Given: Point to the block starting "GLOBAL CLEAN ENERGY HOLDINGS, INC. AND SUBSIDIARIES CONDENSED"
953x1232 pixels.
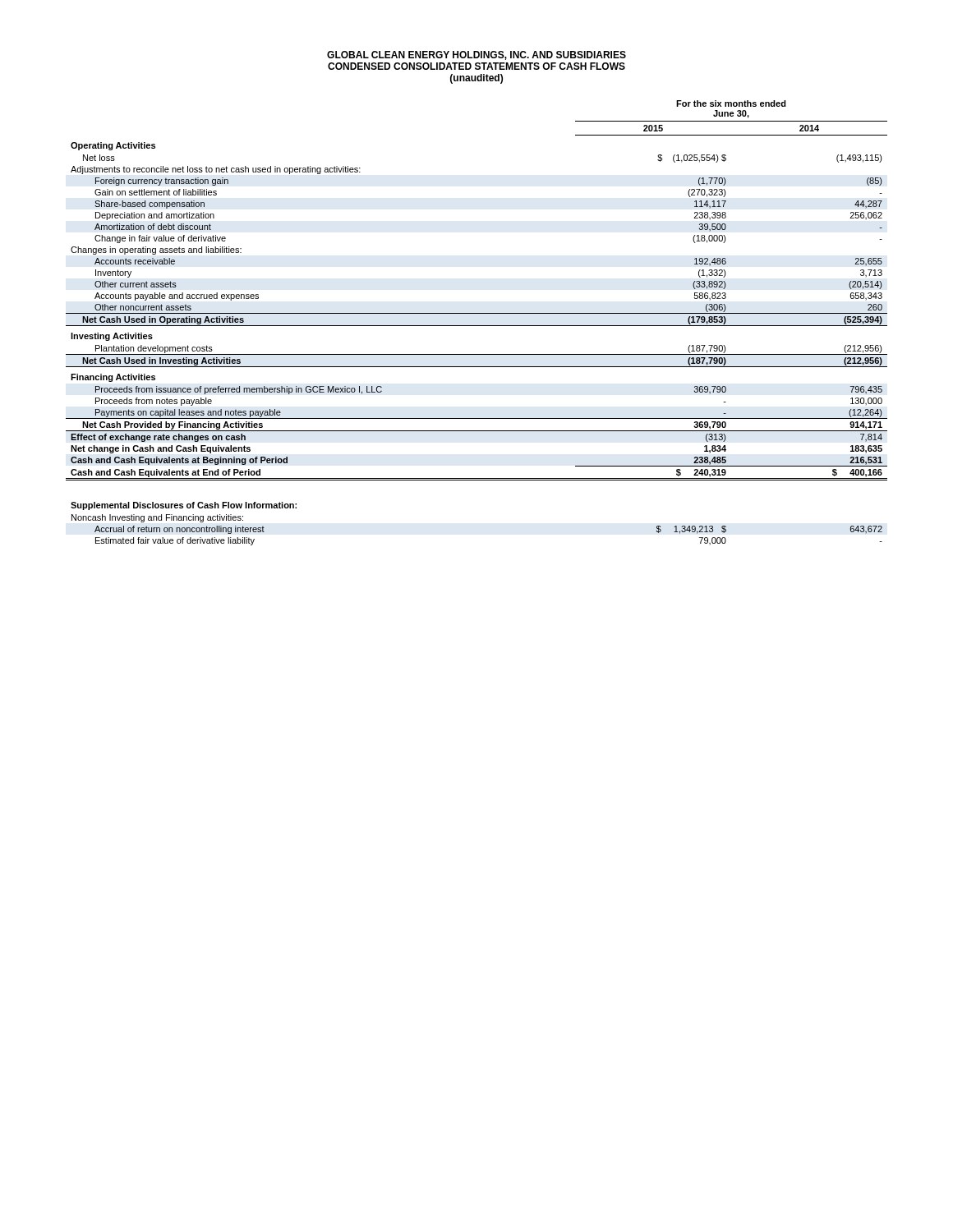Looking at the screenshot, I should coord(476,67).
